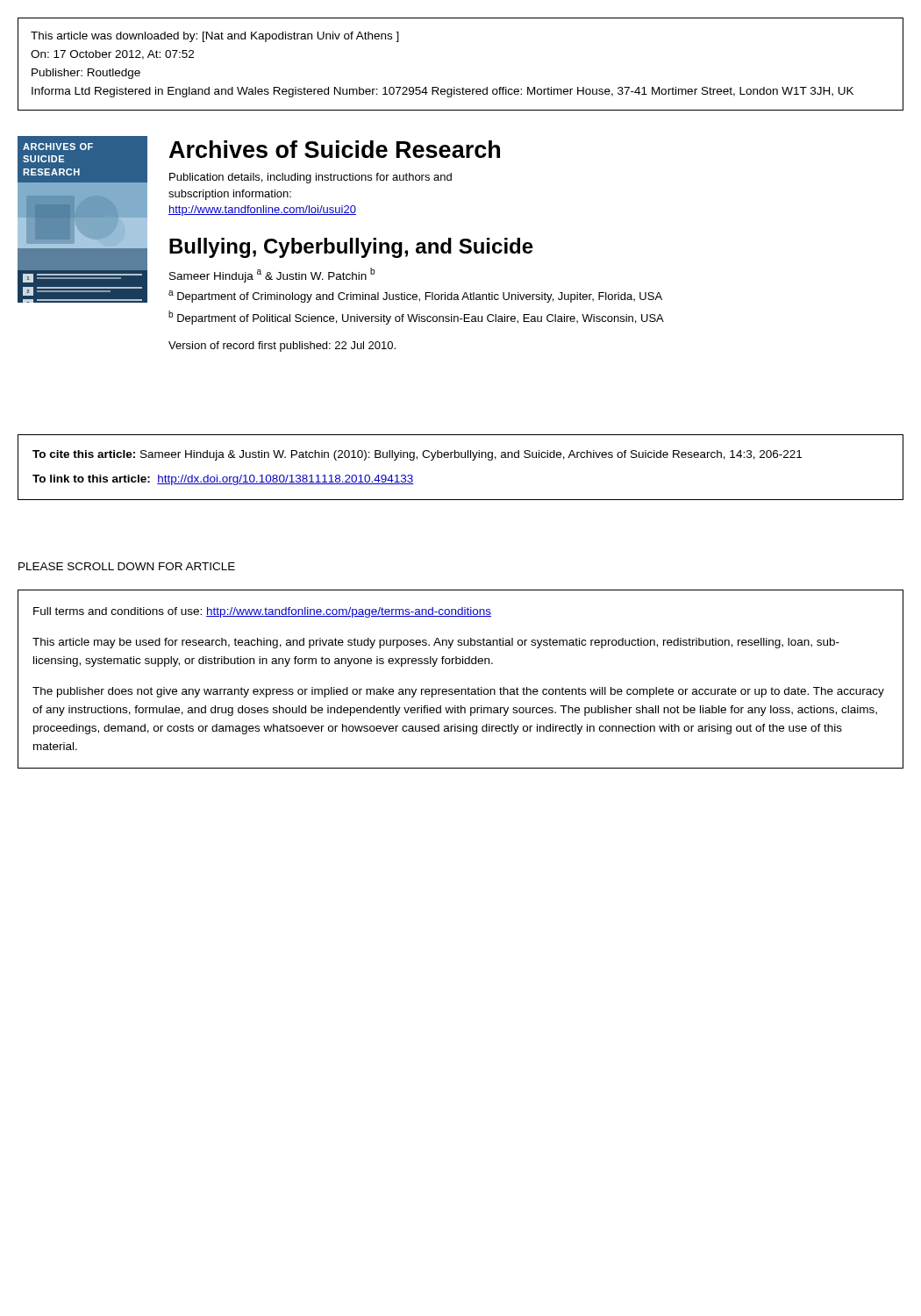Click on the illustration
This screenshot has width=921, height=1316.
click(82, 219)
